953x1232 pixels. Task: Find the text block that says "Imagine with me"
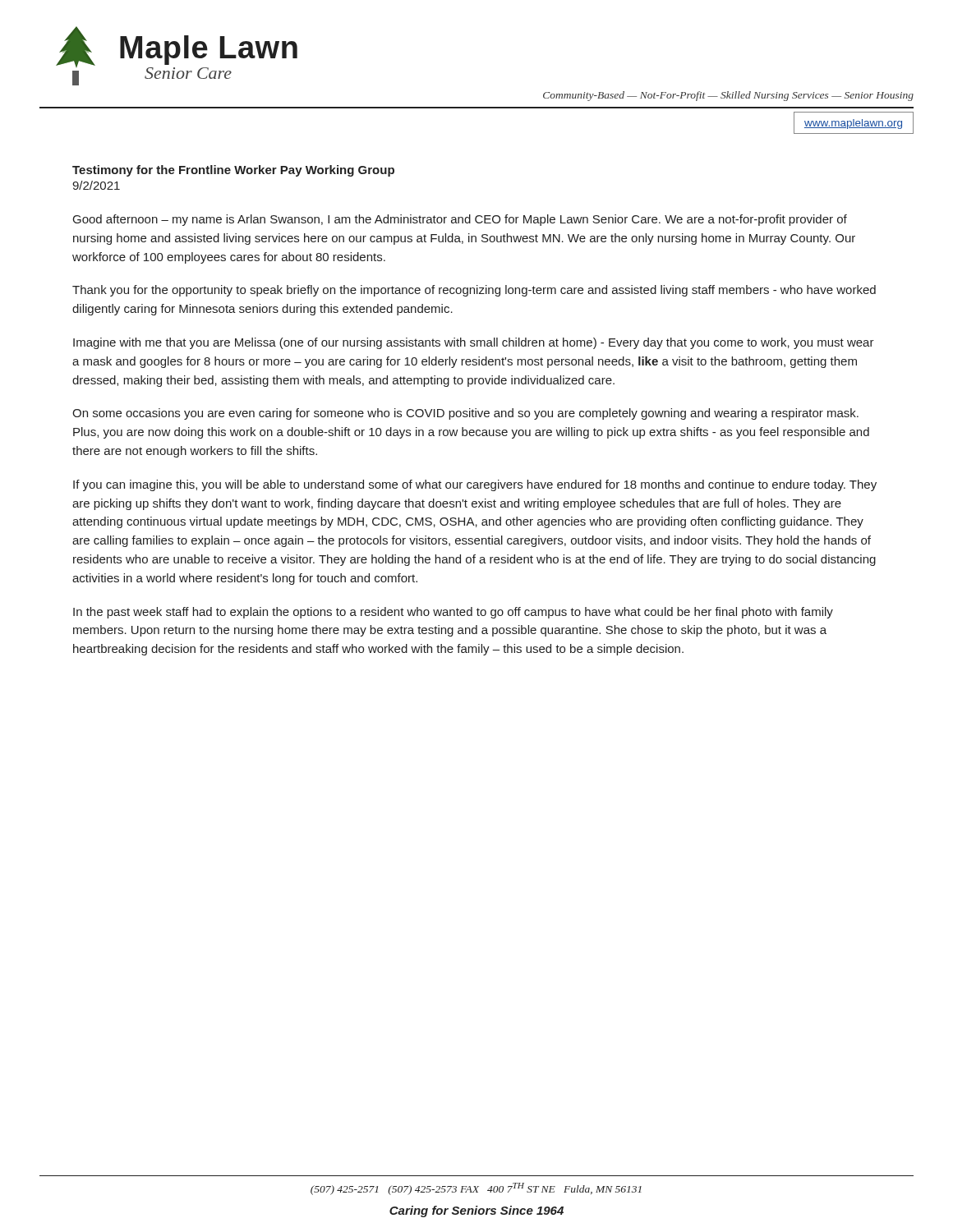pyautogui.click(x=473, y=361)
